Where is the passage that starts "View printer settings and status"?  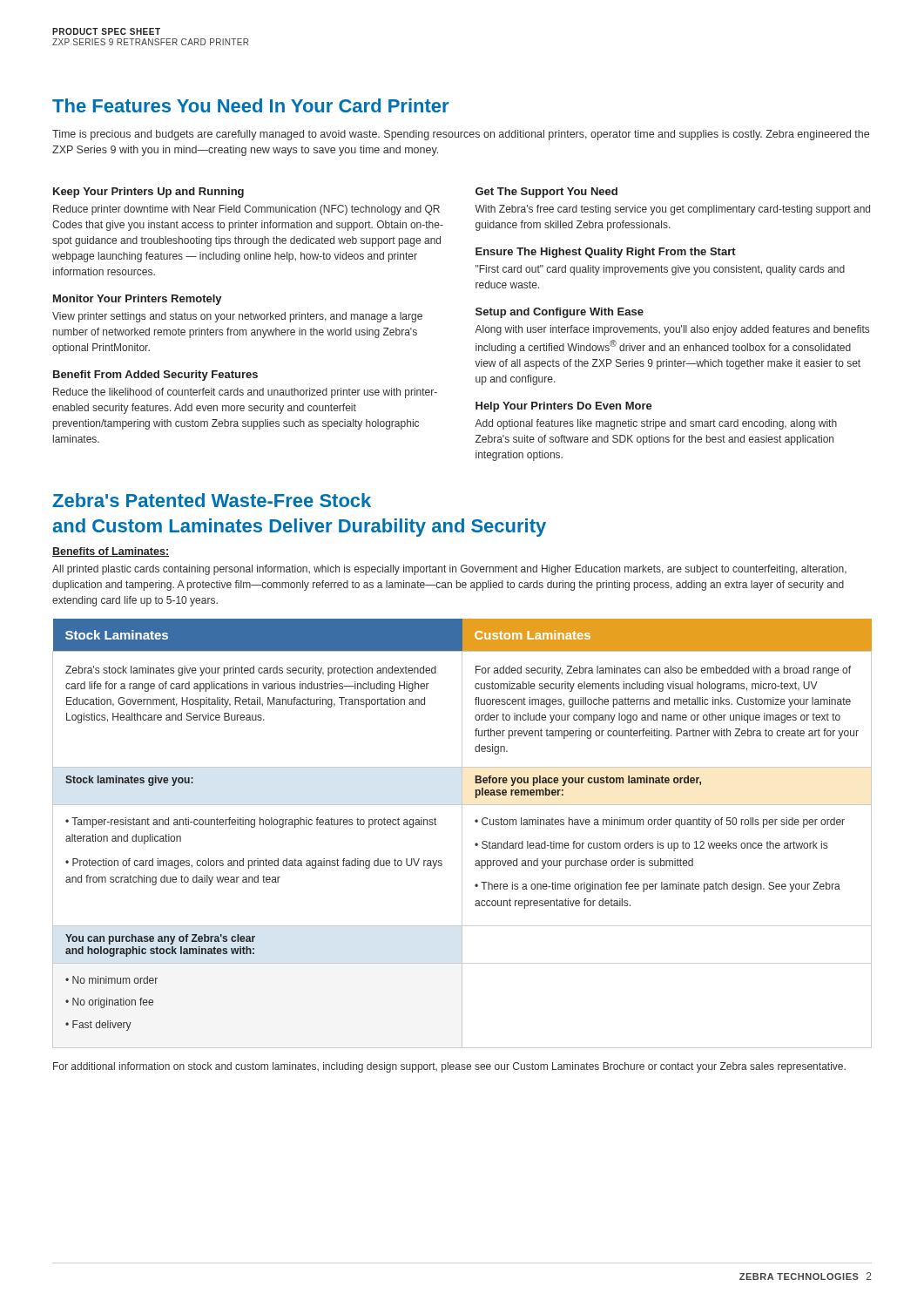(238, 332)
